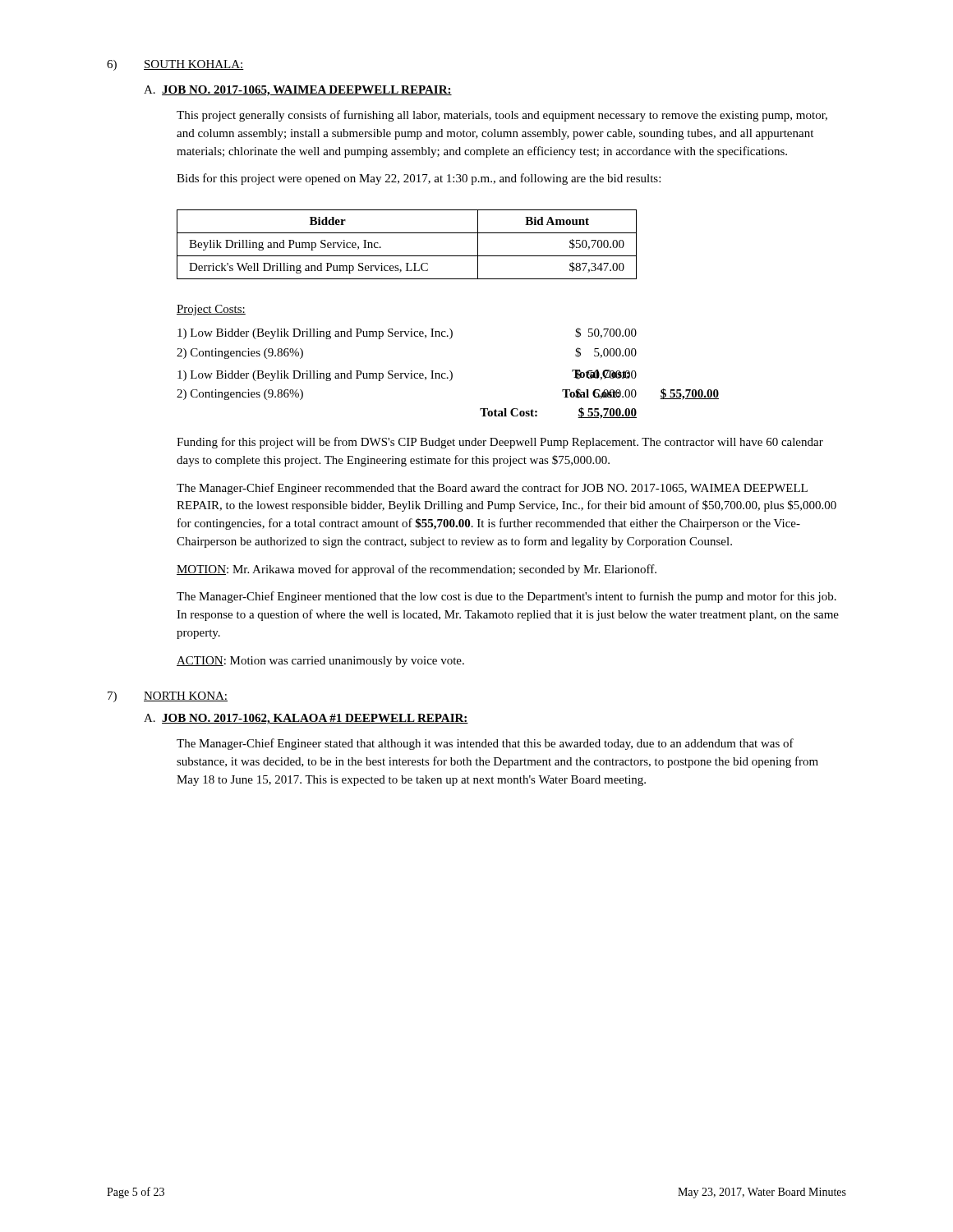
Task: Click on the element starting "A. JOB NO. 2017-1062, KALAOA #1 DEEPWELL"
Action: (x=306, y=718)
